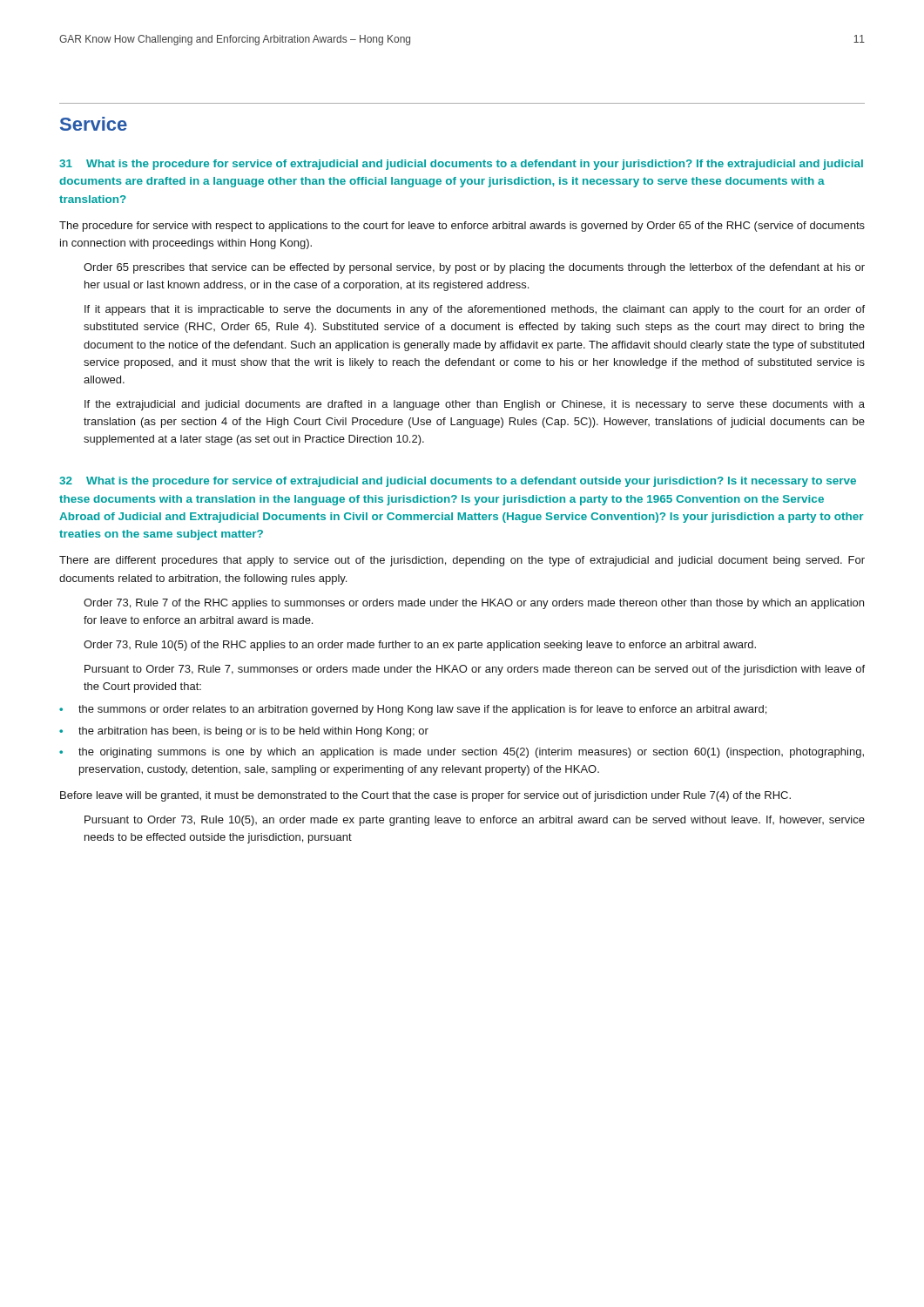Click on the passage starting "• the summons or"
The height and width of the screenshot is (1307, 924).
[x=413, y=710]
